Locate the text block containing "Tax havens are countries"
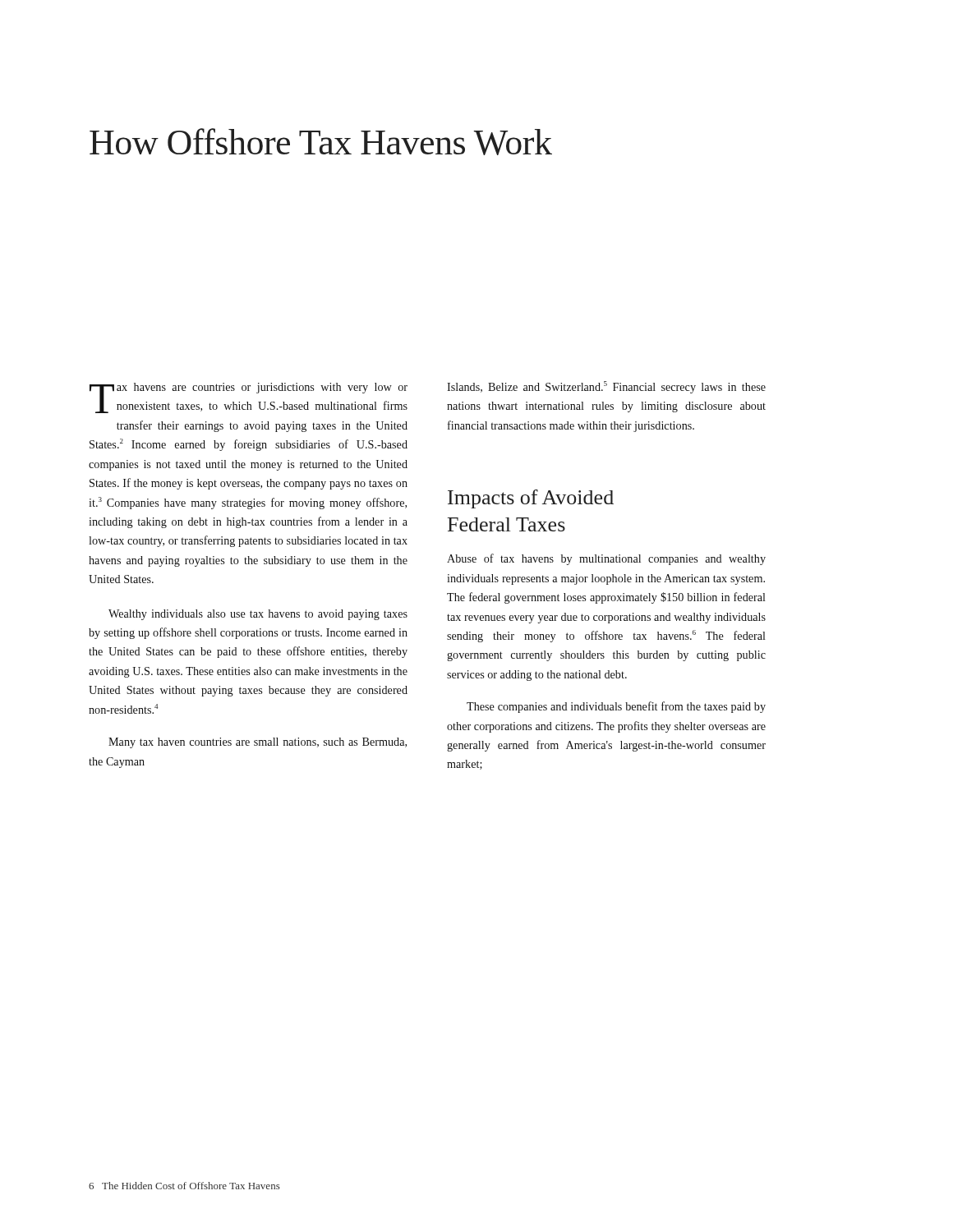The width and height of the screenshot is (953, 1232). click(248, 484)
